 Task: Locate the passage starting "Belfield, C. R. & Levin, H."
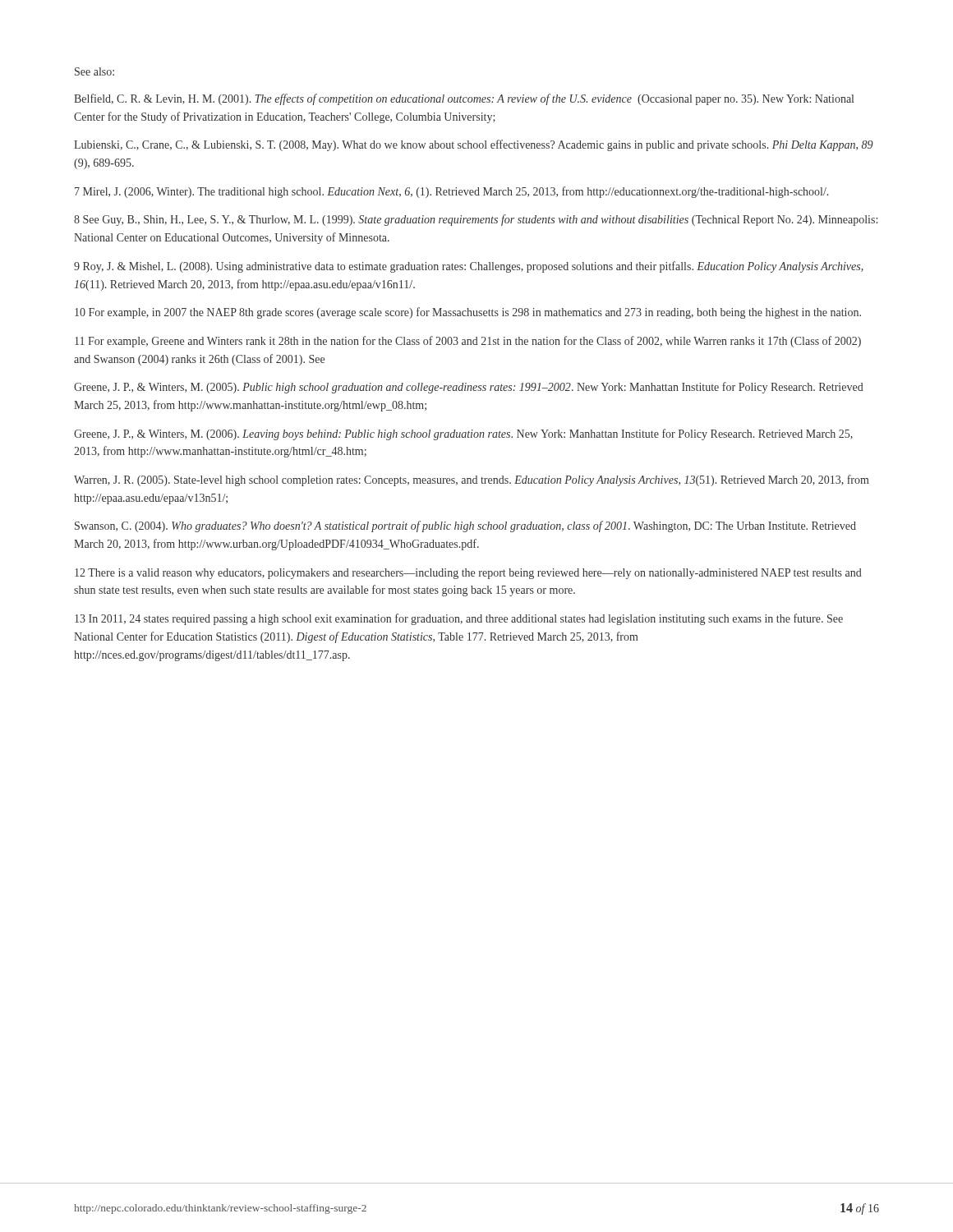click(x=464, y=108)
